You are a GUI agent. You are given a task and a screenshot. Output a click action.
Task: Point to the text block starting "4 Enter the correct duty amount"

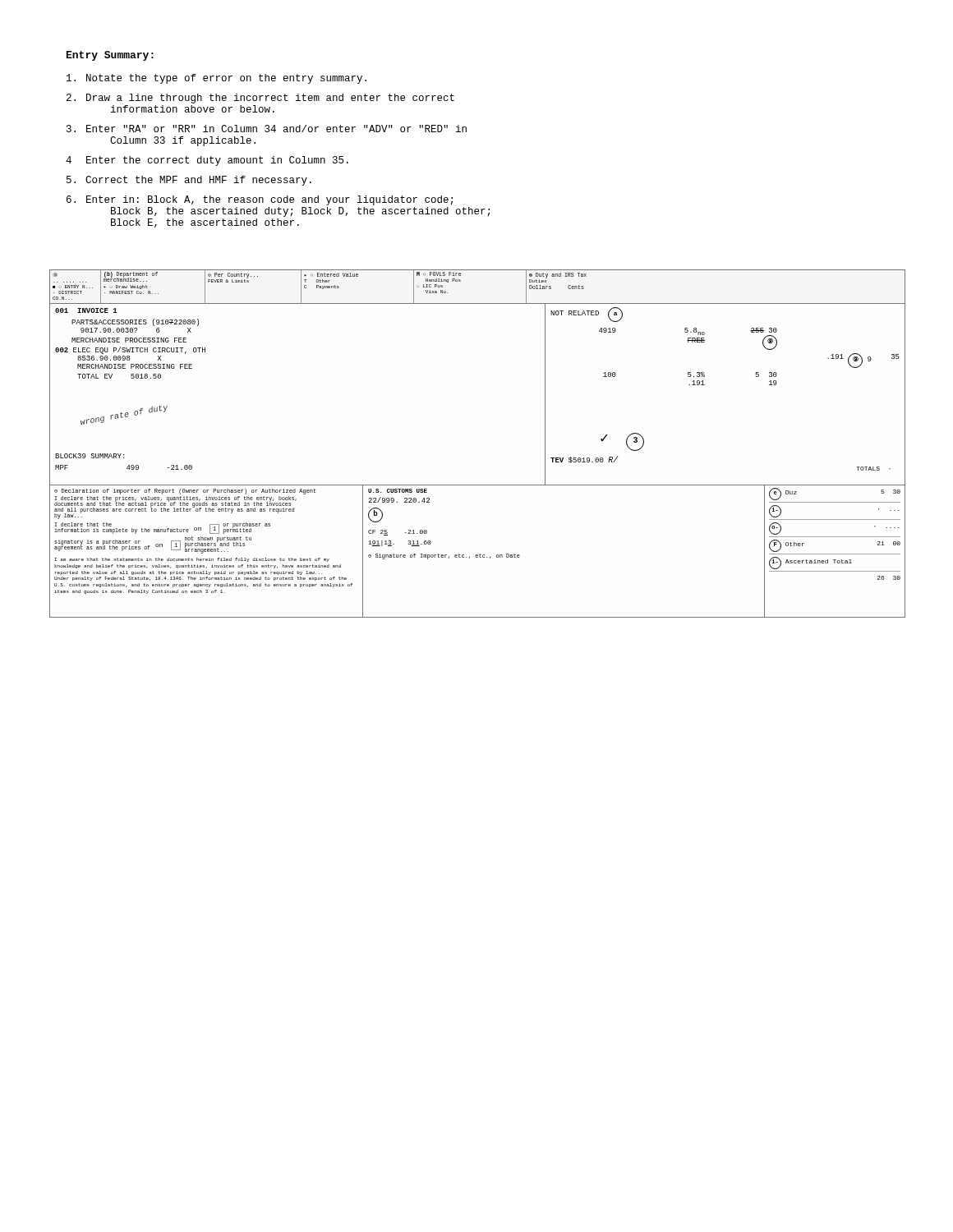coord(207,161)
